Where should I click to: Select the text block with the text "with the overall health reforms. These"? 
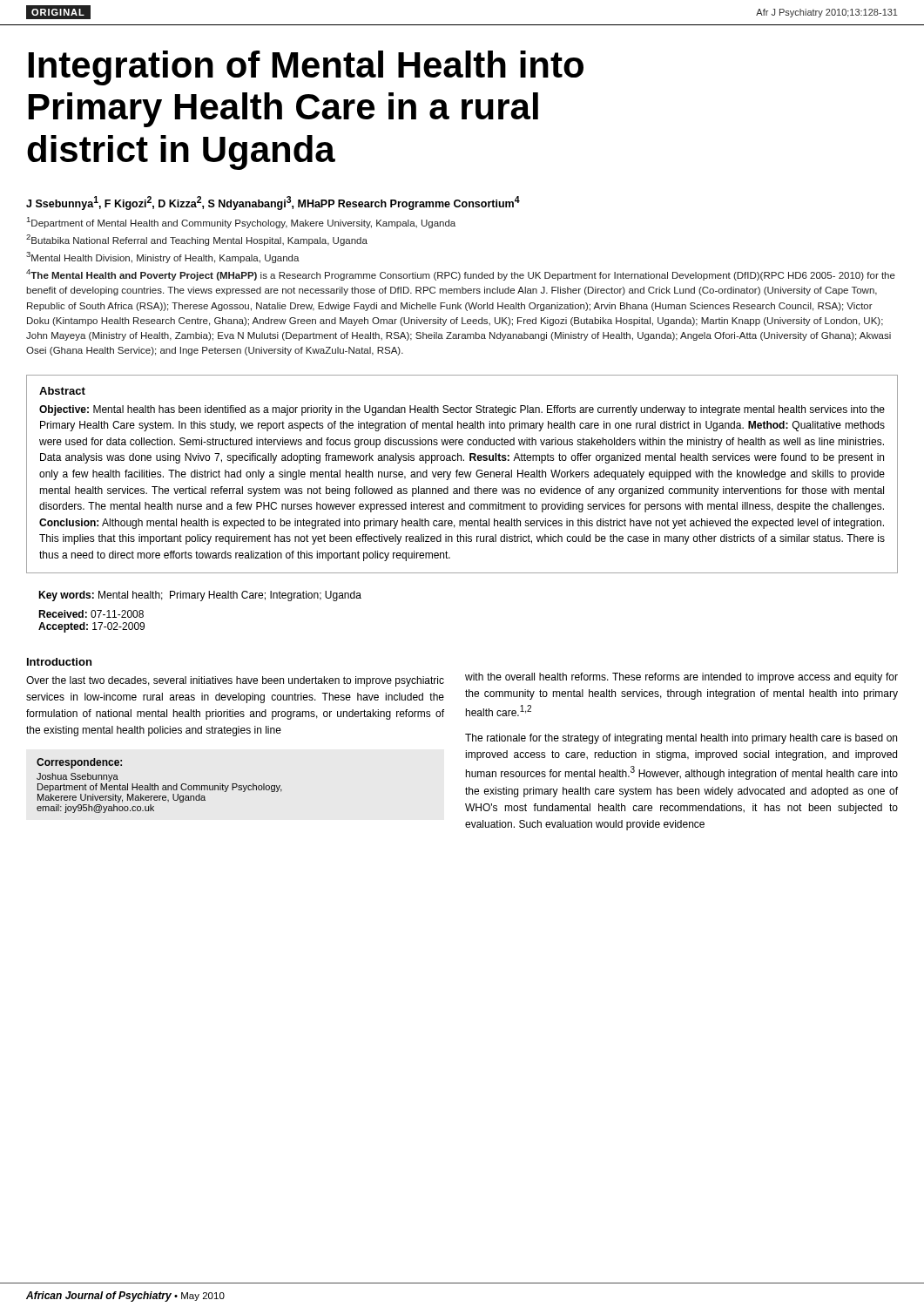click(681, 695)
